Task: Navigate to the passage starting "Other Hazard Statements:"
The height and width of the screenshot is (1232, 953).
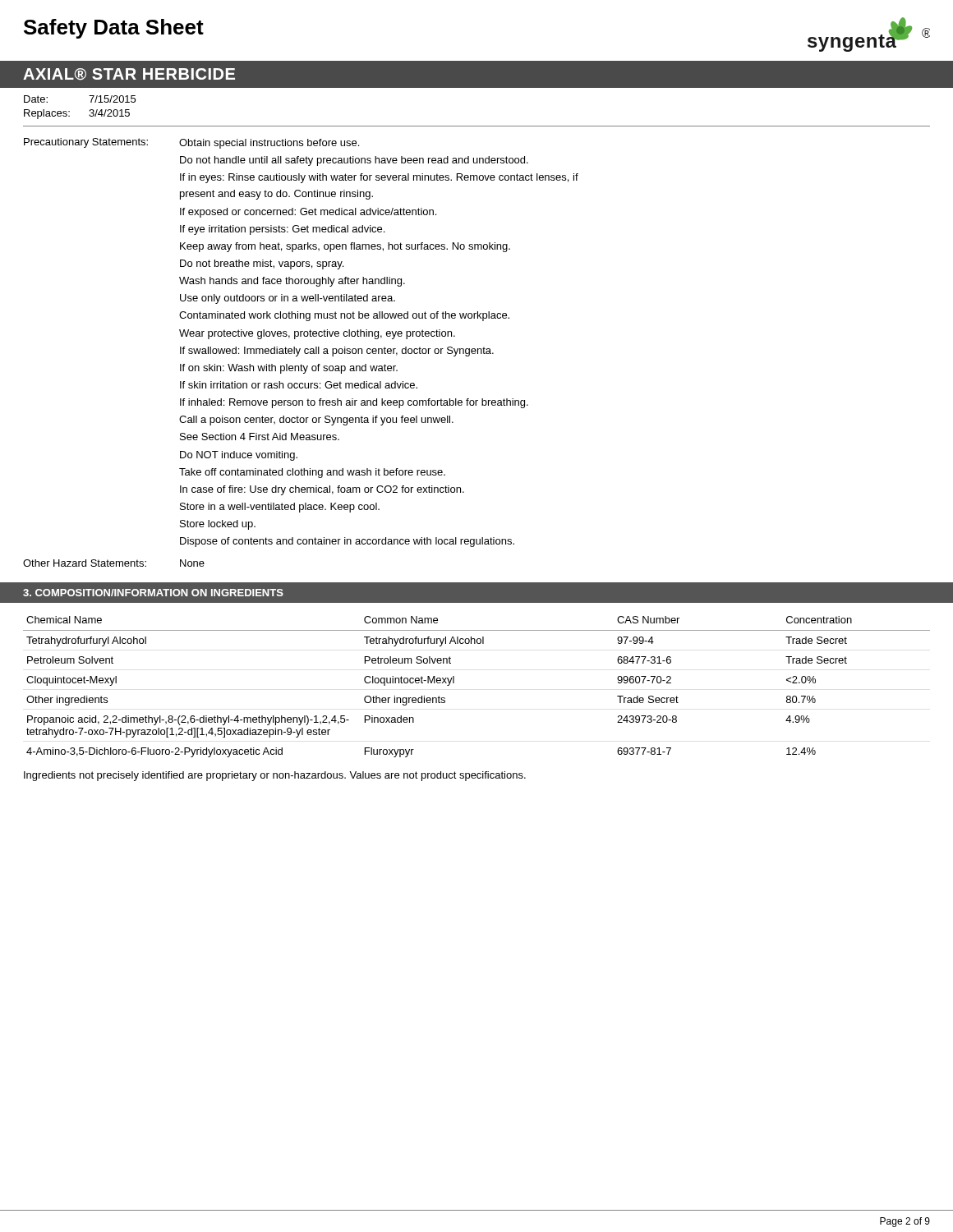Action: tap(85, 563)
